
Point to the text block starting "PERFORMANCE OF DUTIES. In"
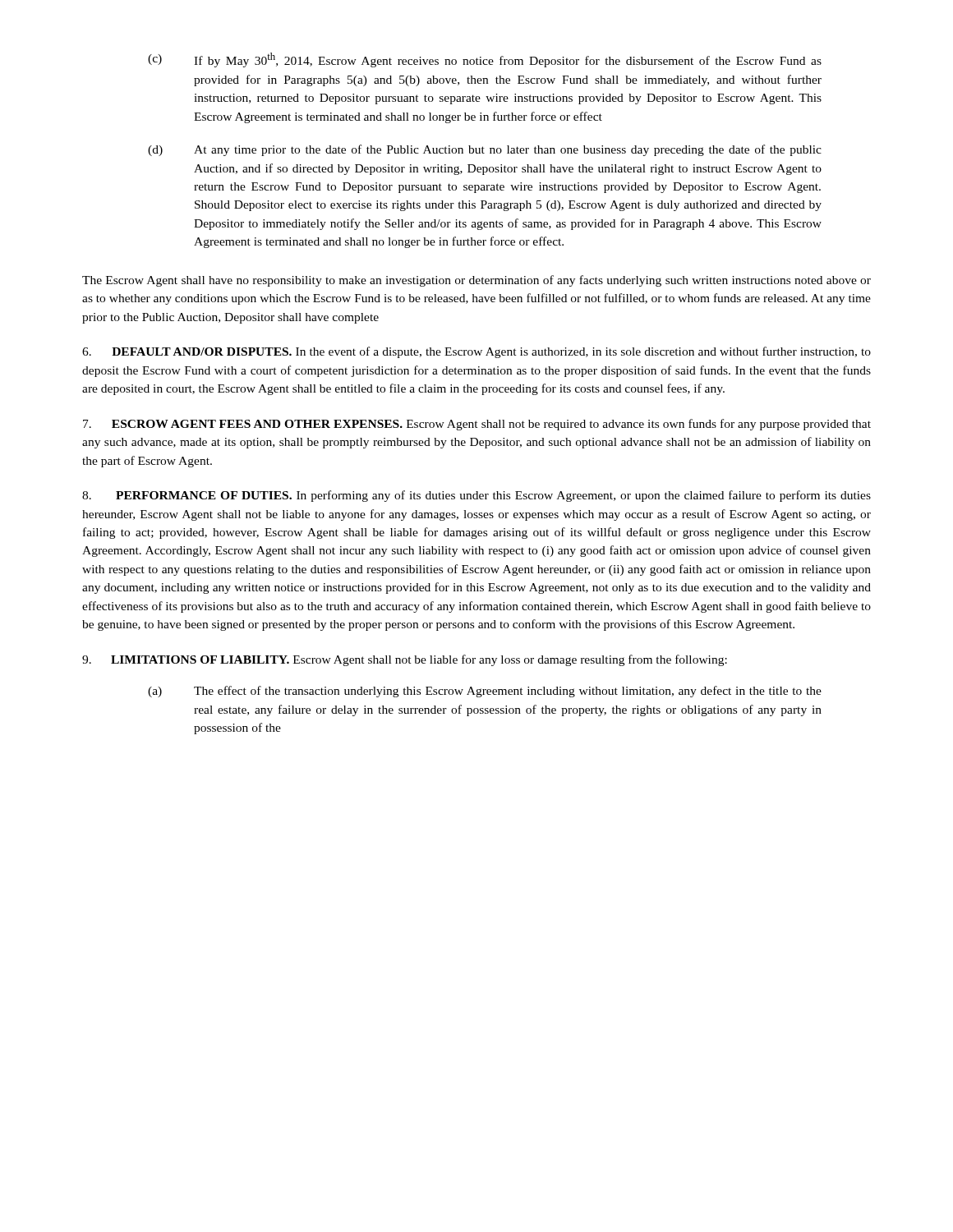point(476,560)
